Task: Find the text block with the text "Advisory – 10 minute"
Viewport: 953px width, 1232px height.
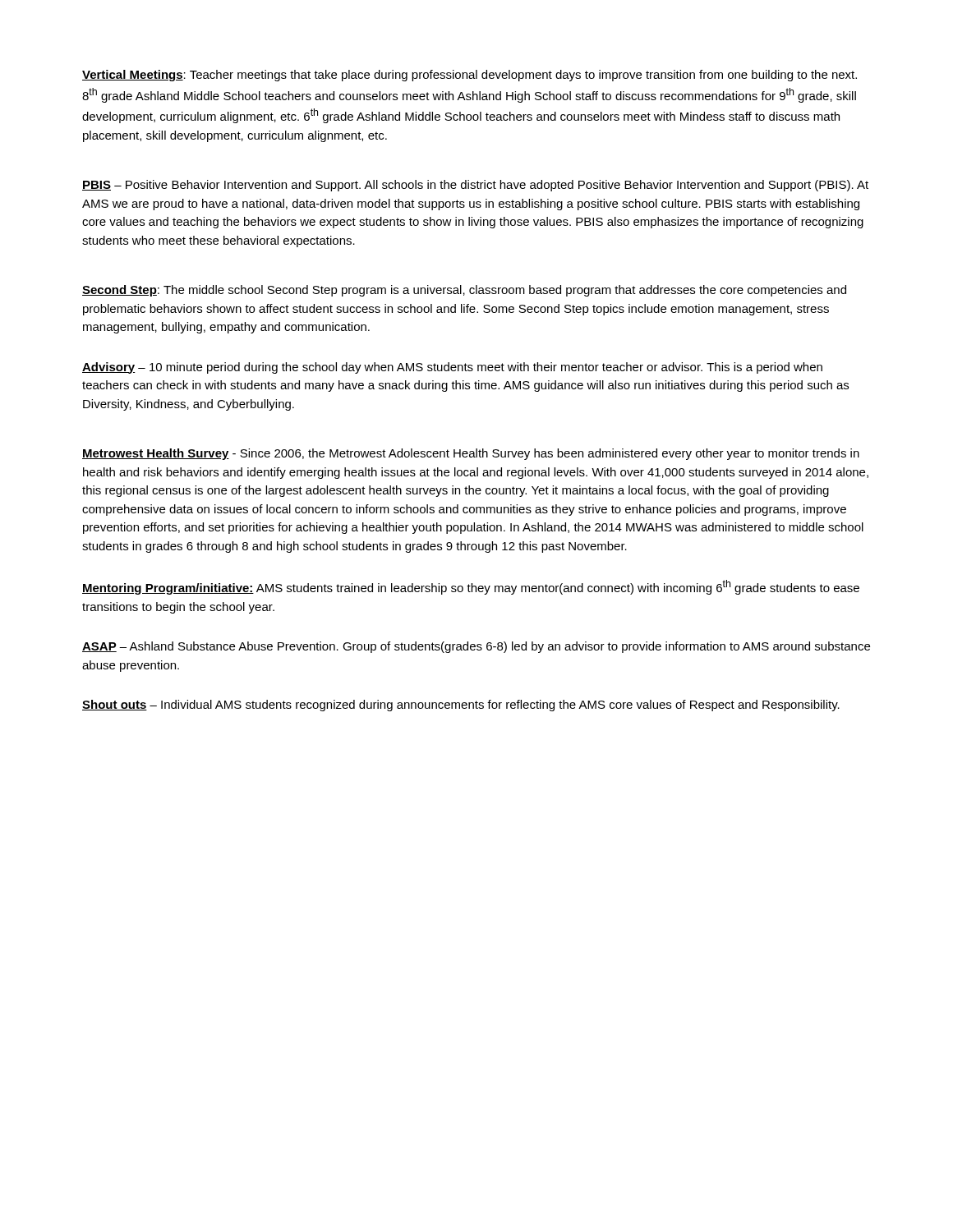Action: point(466,385)
